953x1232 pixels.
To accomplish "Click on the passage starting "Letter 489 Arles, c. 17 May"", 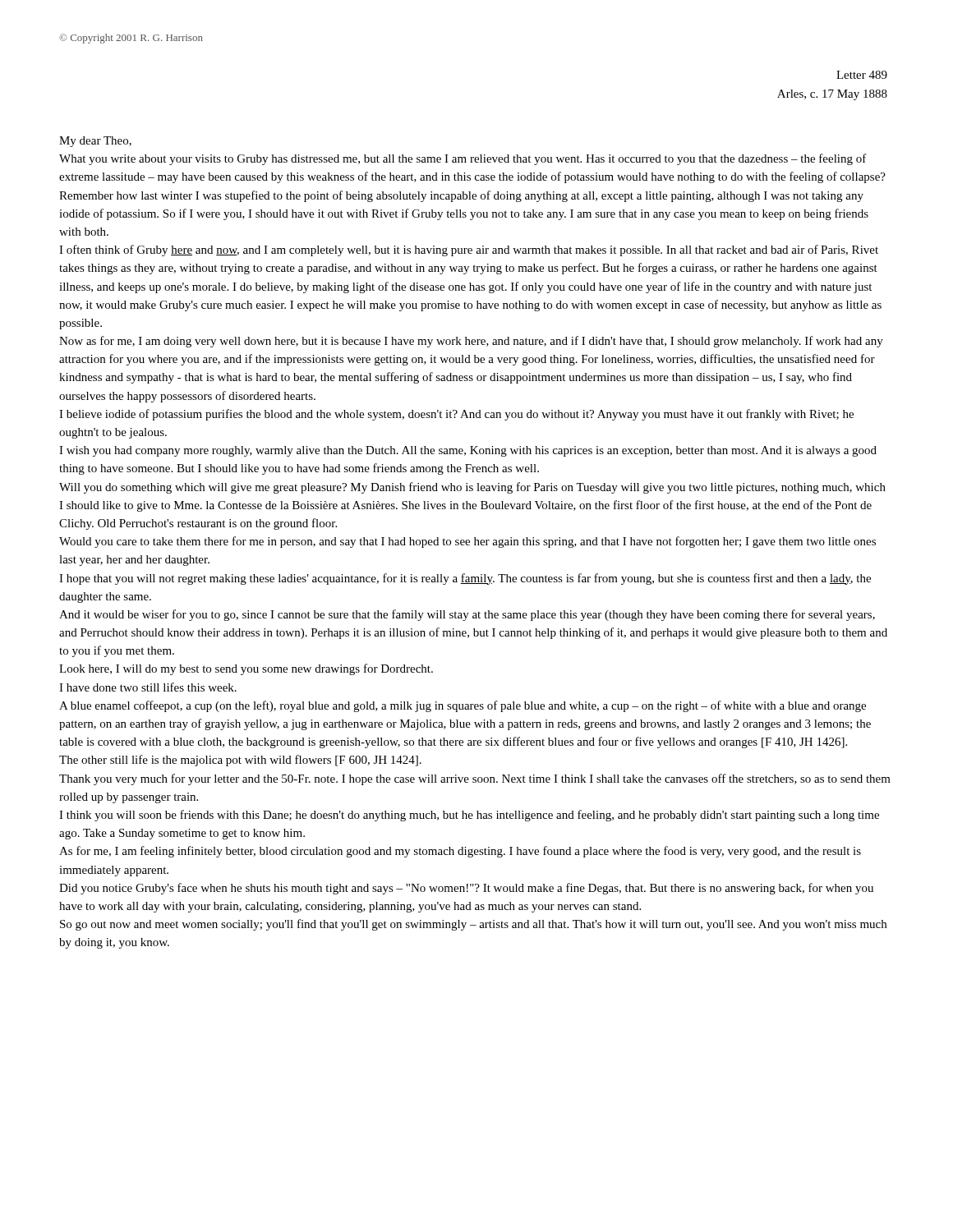I will (832, 84).
